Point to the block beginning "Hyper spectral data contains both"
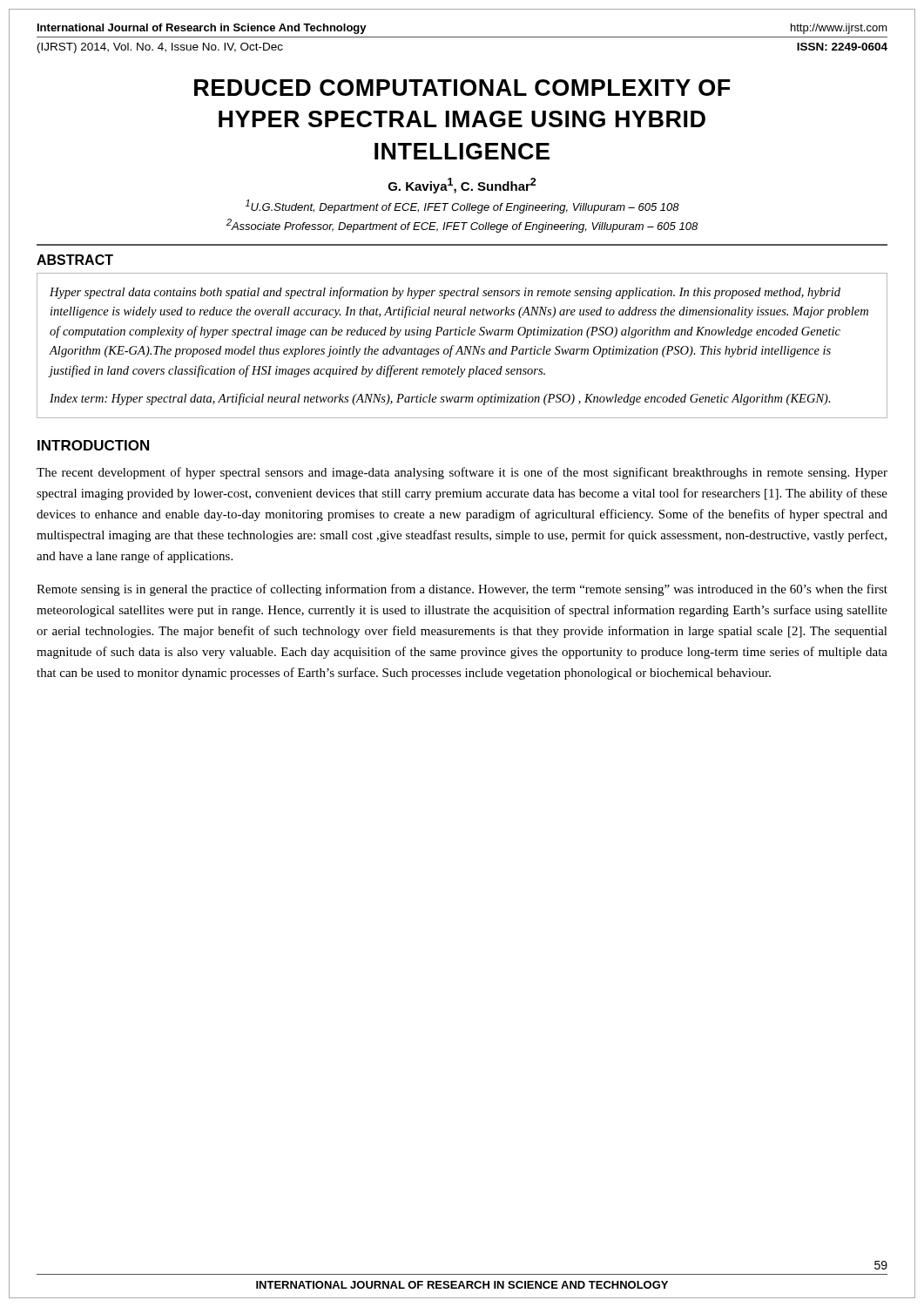The height and width of the screenshot is (1307, 924). click(462, 345)
